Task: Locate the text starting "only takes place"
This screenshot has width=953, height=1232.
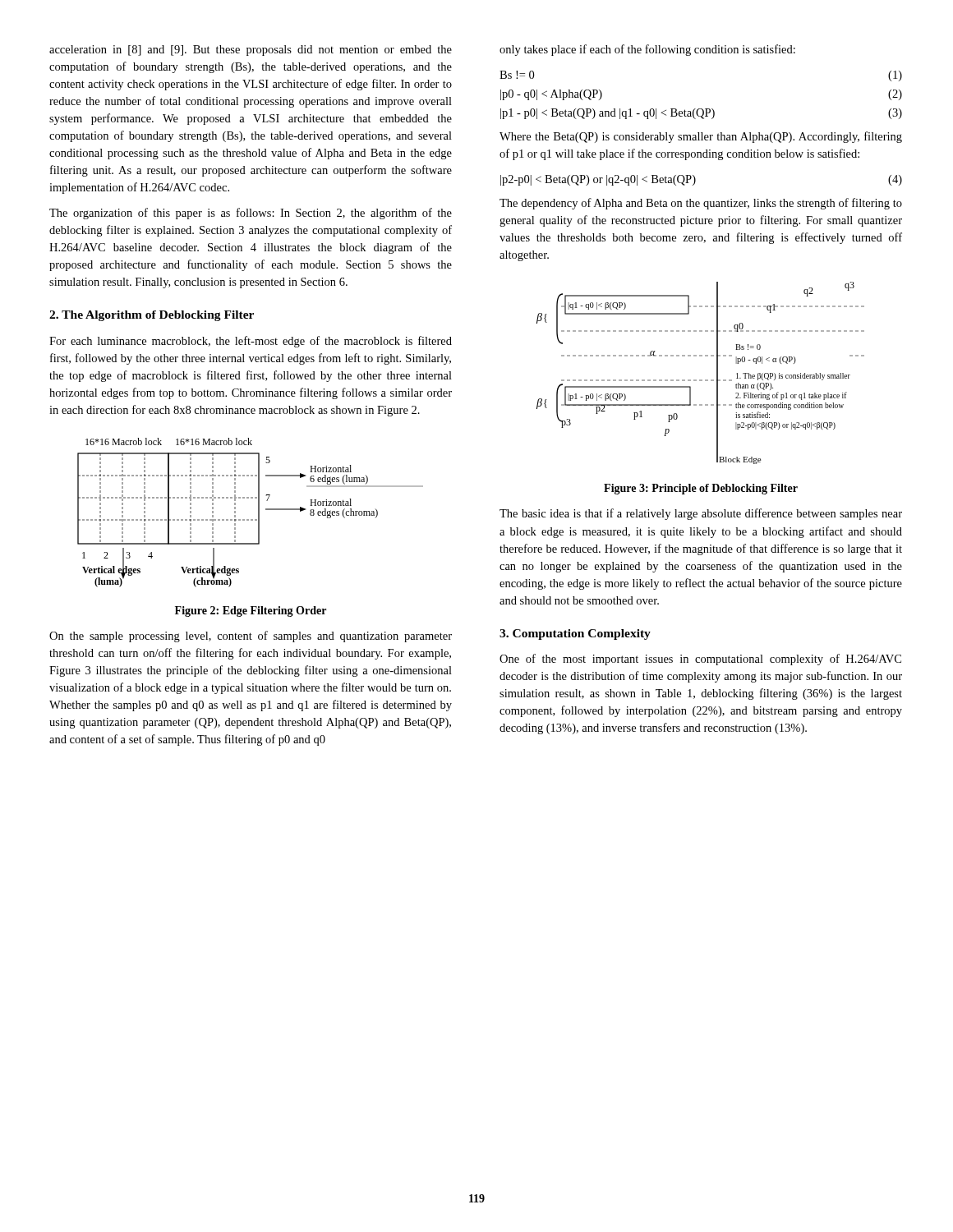Action: pos(701,50)
